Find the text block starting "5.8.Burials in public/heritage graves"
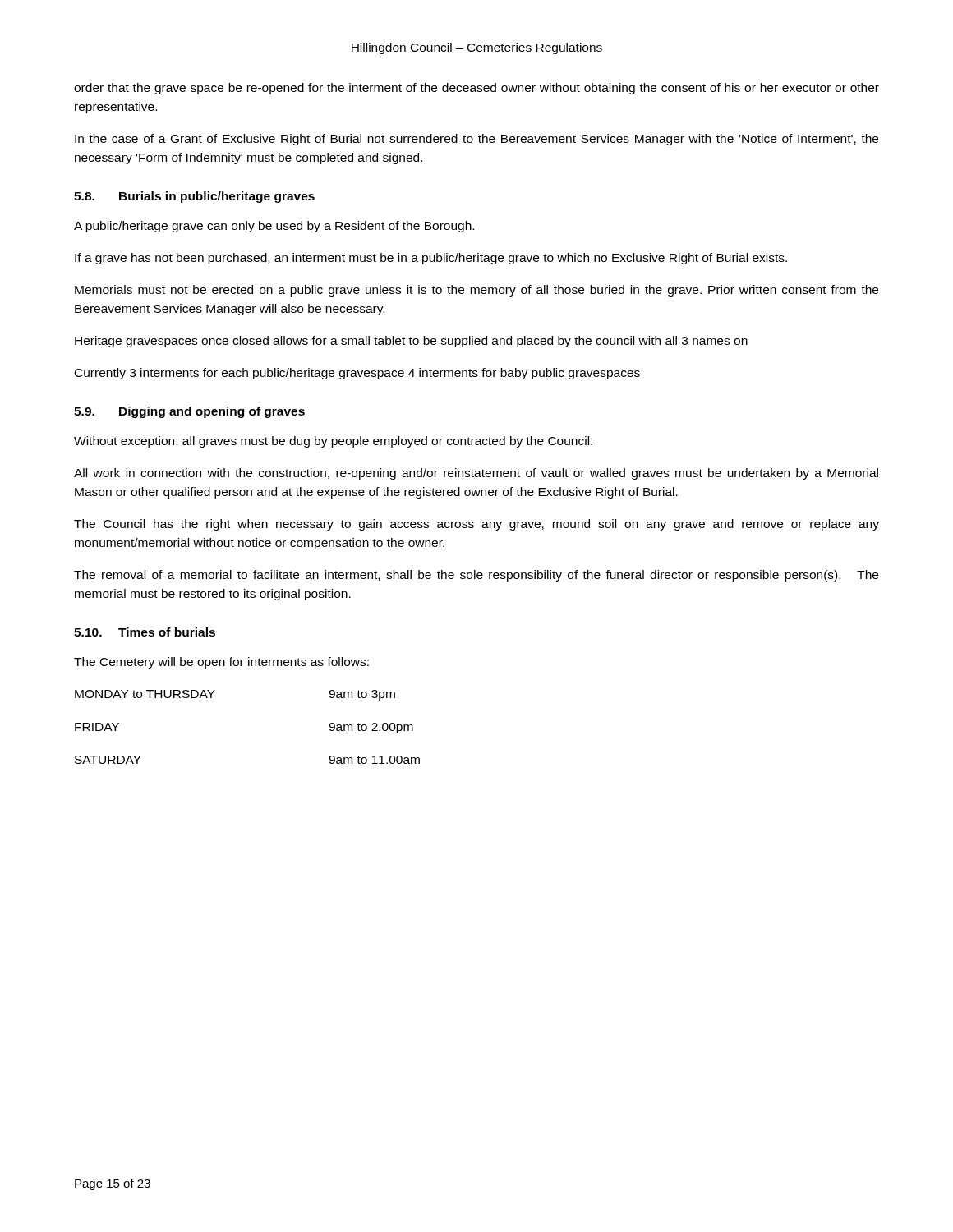Viewport: 953px width, 1232px height. tap(195, 196)
